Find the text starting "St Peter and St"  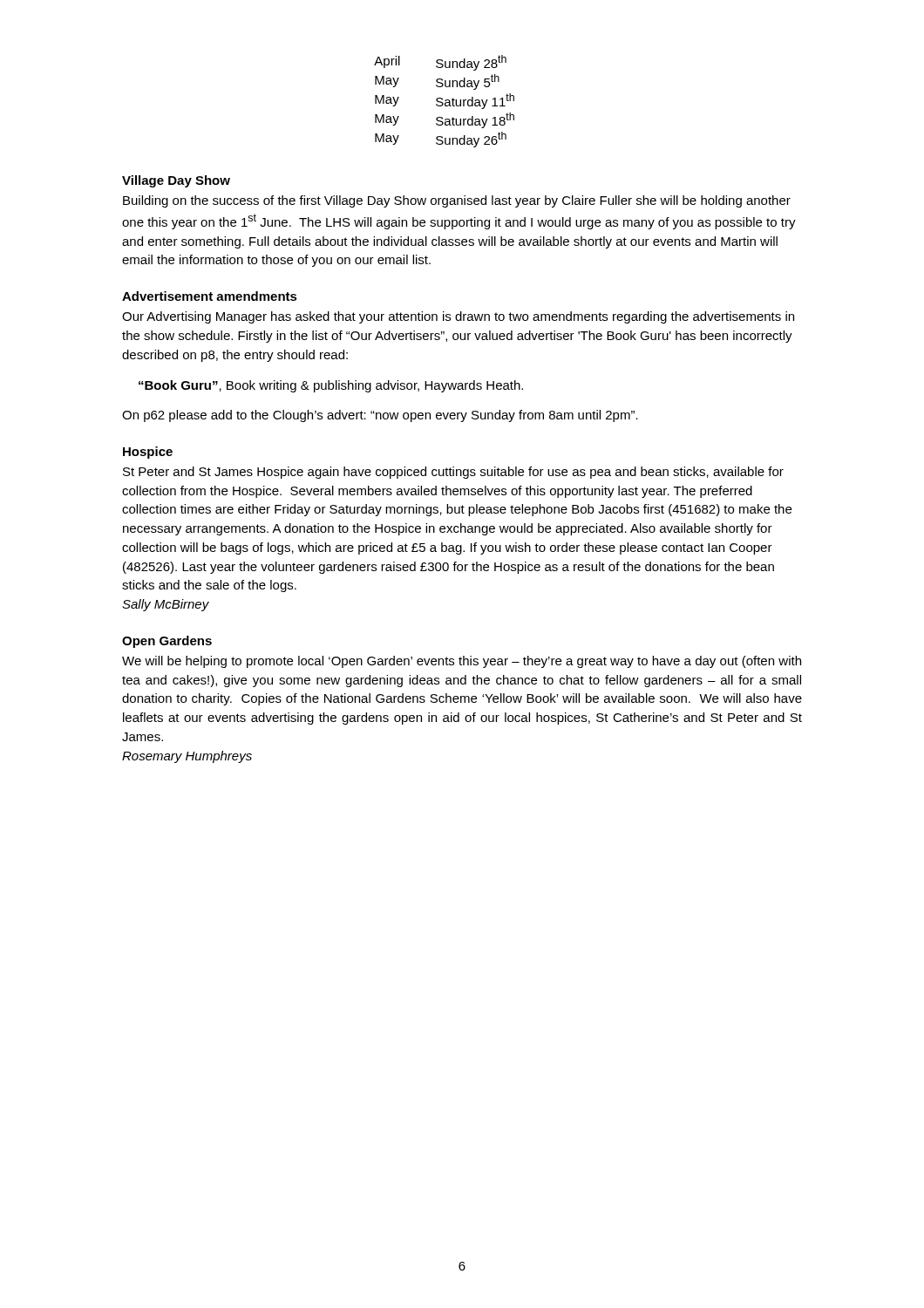point(457,537)
